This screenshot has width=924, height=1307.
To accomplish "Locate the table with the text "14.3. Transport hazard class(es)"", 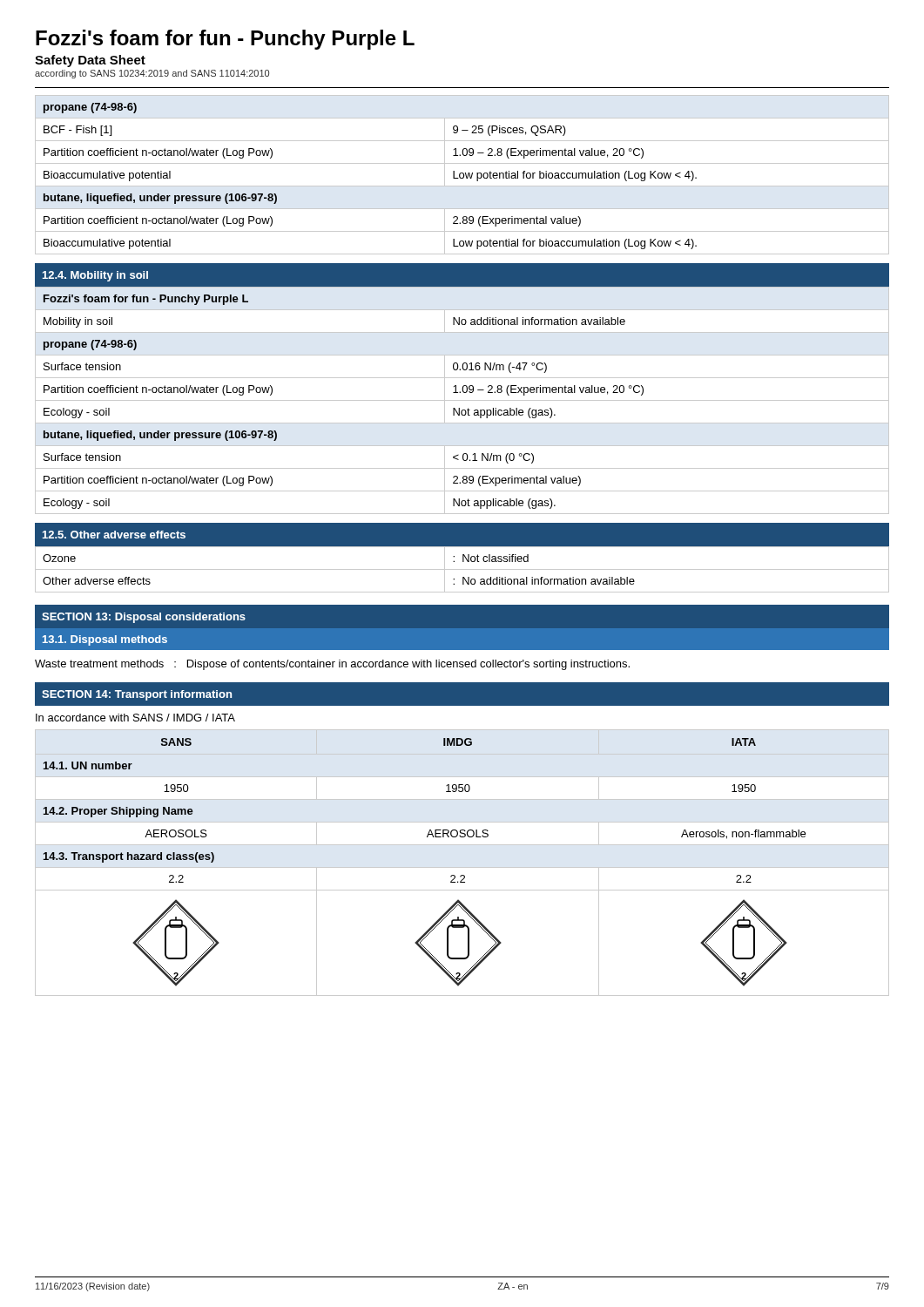I will (x=462, y=863).
